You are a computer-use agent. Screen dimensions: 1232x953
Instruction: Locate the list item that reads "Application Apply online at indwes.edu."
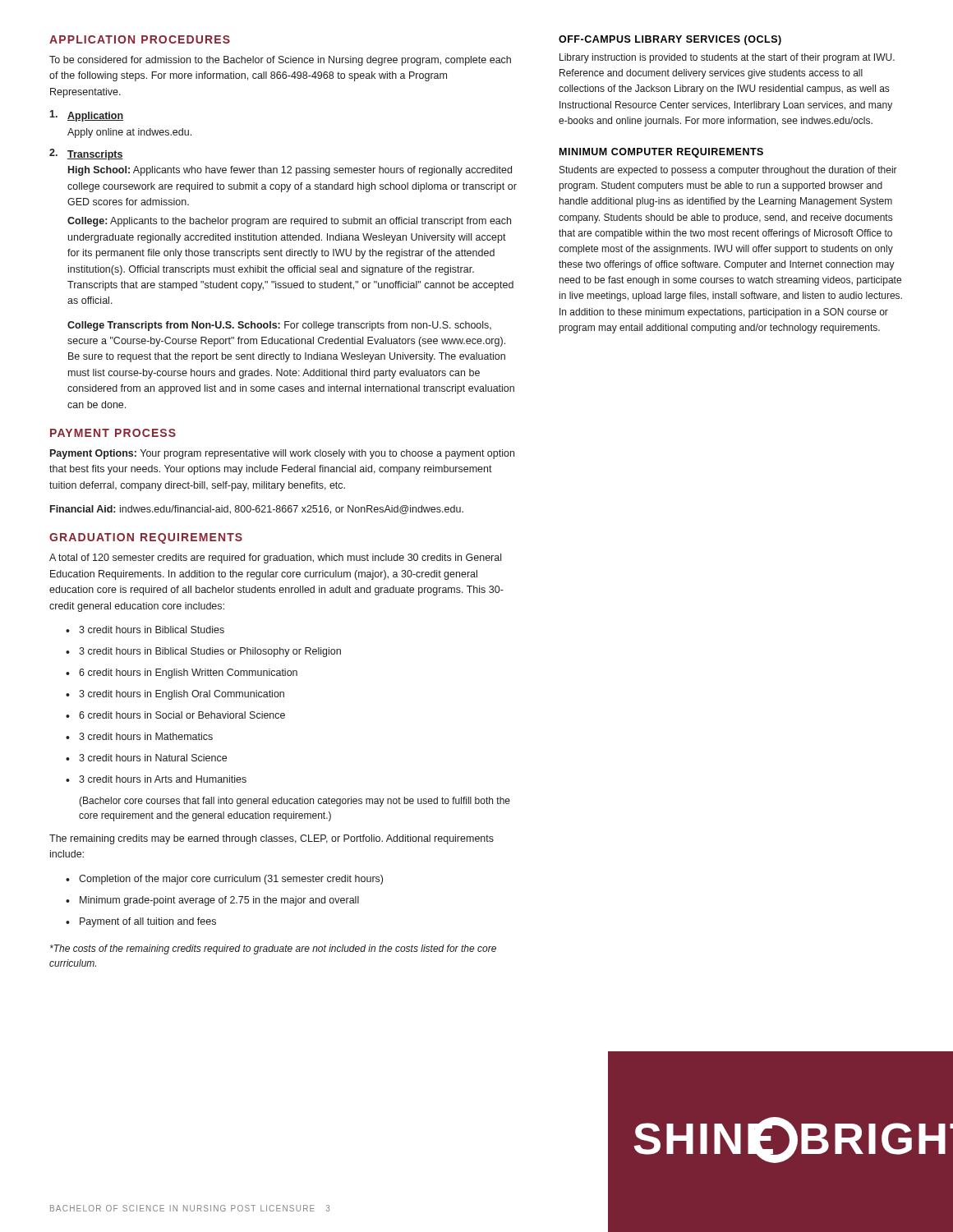pos(86,116)
